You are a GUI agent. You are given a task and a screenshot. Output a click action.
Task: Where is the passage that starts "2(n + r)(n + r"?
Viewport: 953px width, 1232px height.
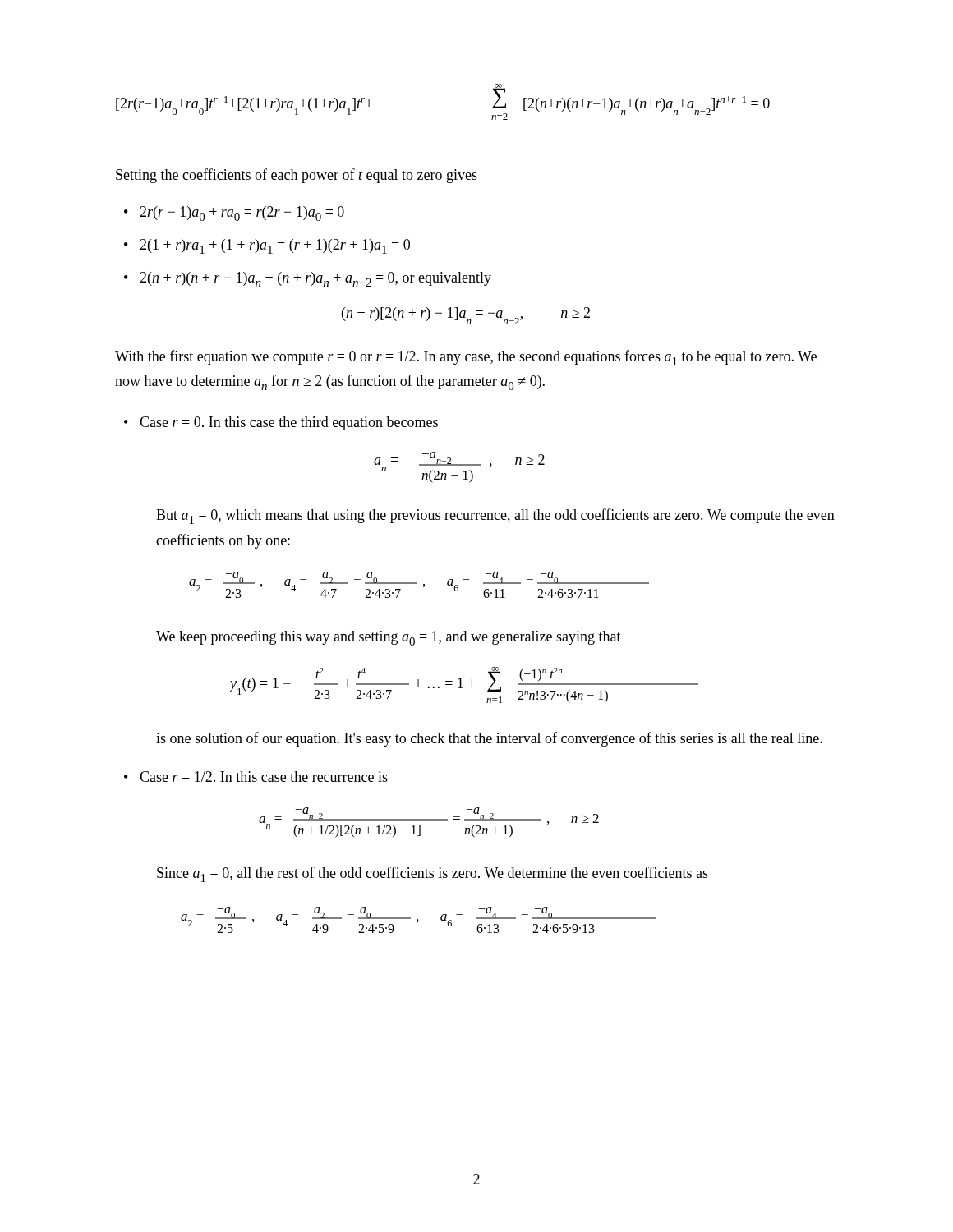[x=315, y=279]
